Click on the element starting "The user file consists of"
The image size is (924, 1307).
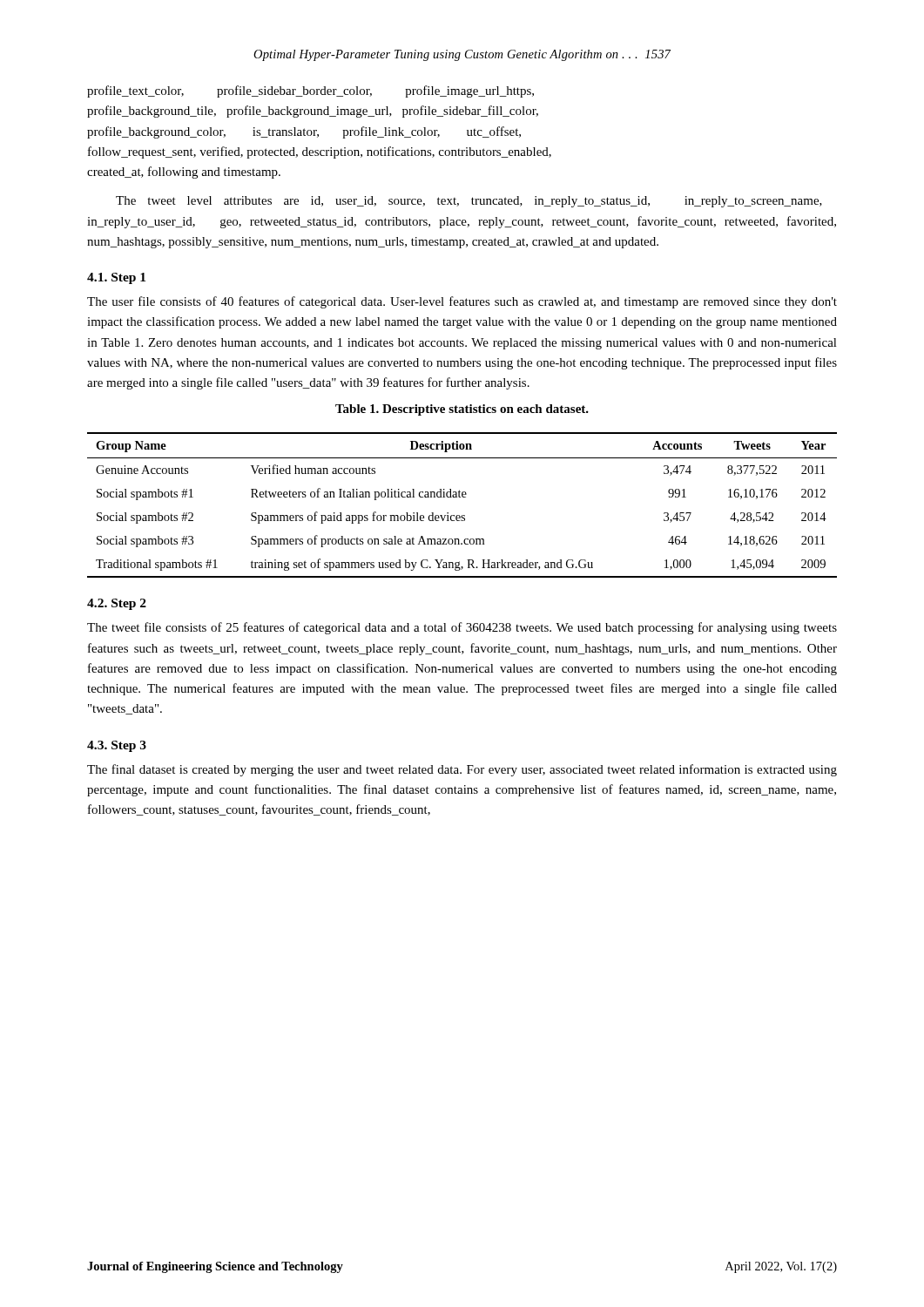462,342
